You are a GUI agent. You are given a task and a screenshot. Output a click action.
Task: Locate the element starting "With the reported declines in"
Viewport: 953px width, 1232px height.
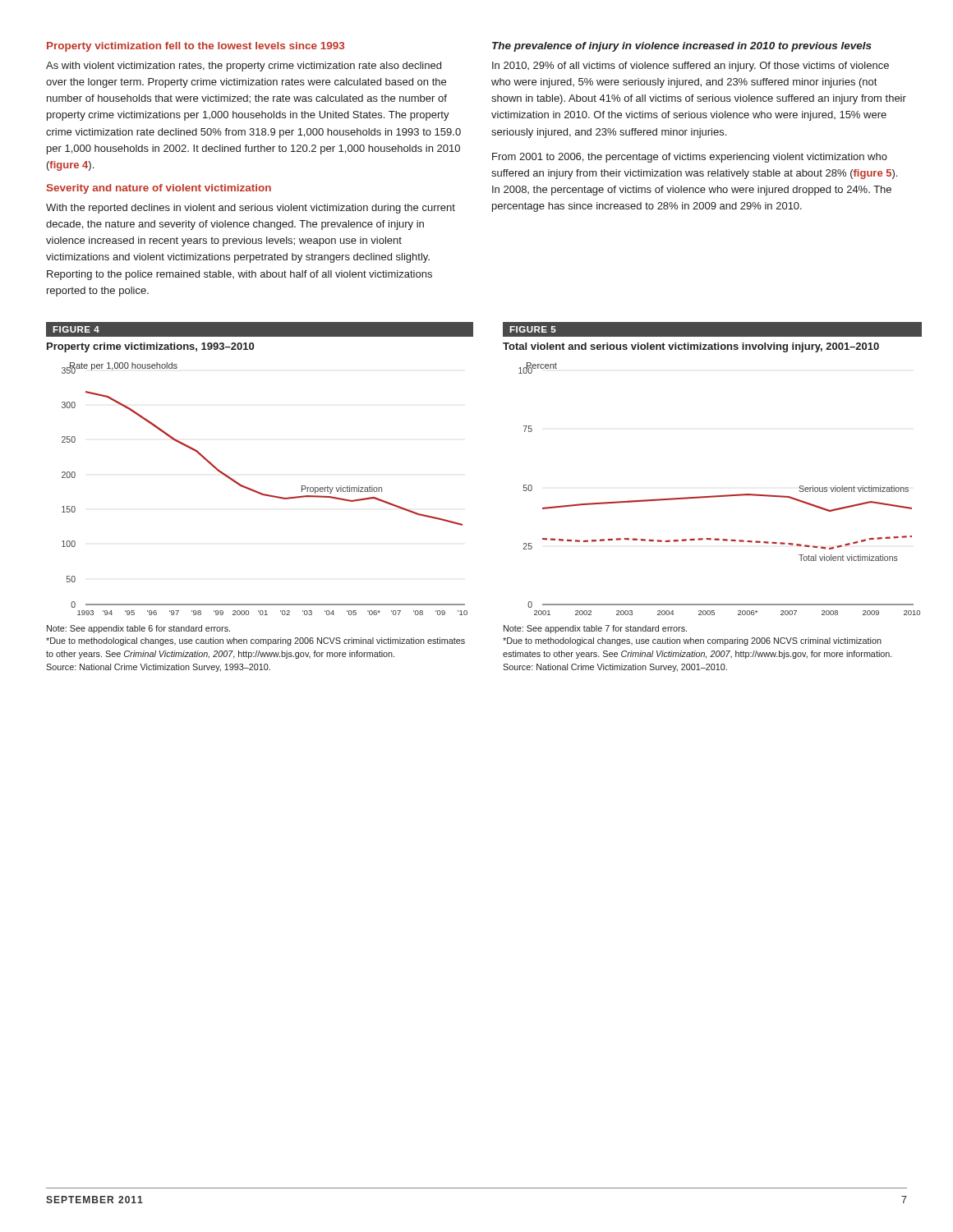point(254,249)
